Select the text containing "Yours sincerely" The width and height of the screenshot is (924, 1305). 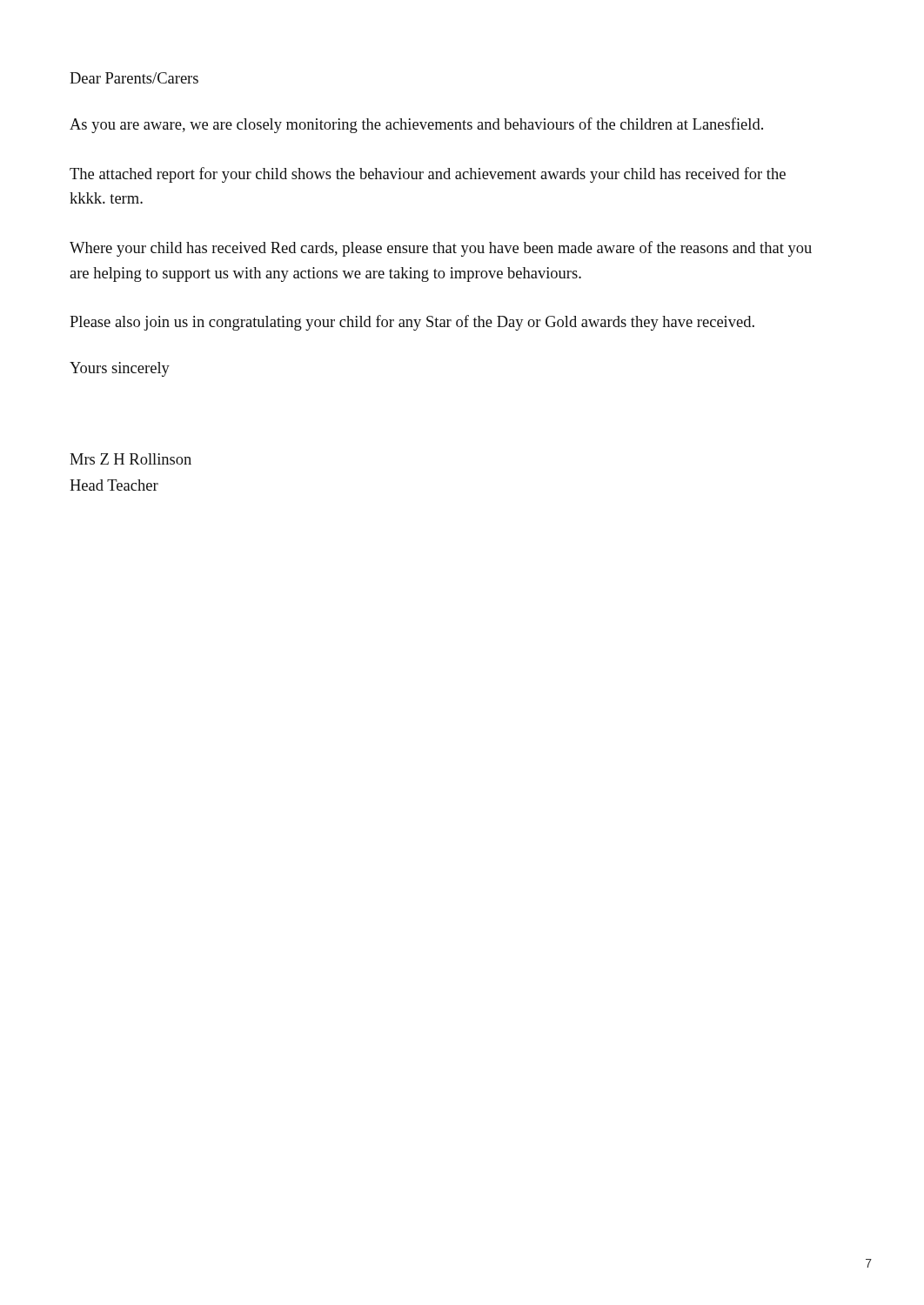[120, 368]
